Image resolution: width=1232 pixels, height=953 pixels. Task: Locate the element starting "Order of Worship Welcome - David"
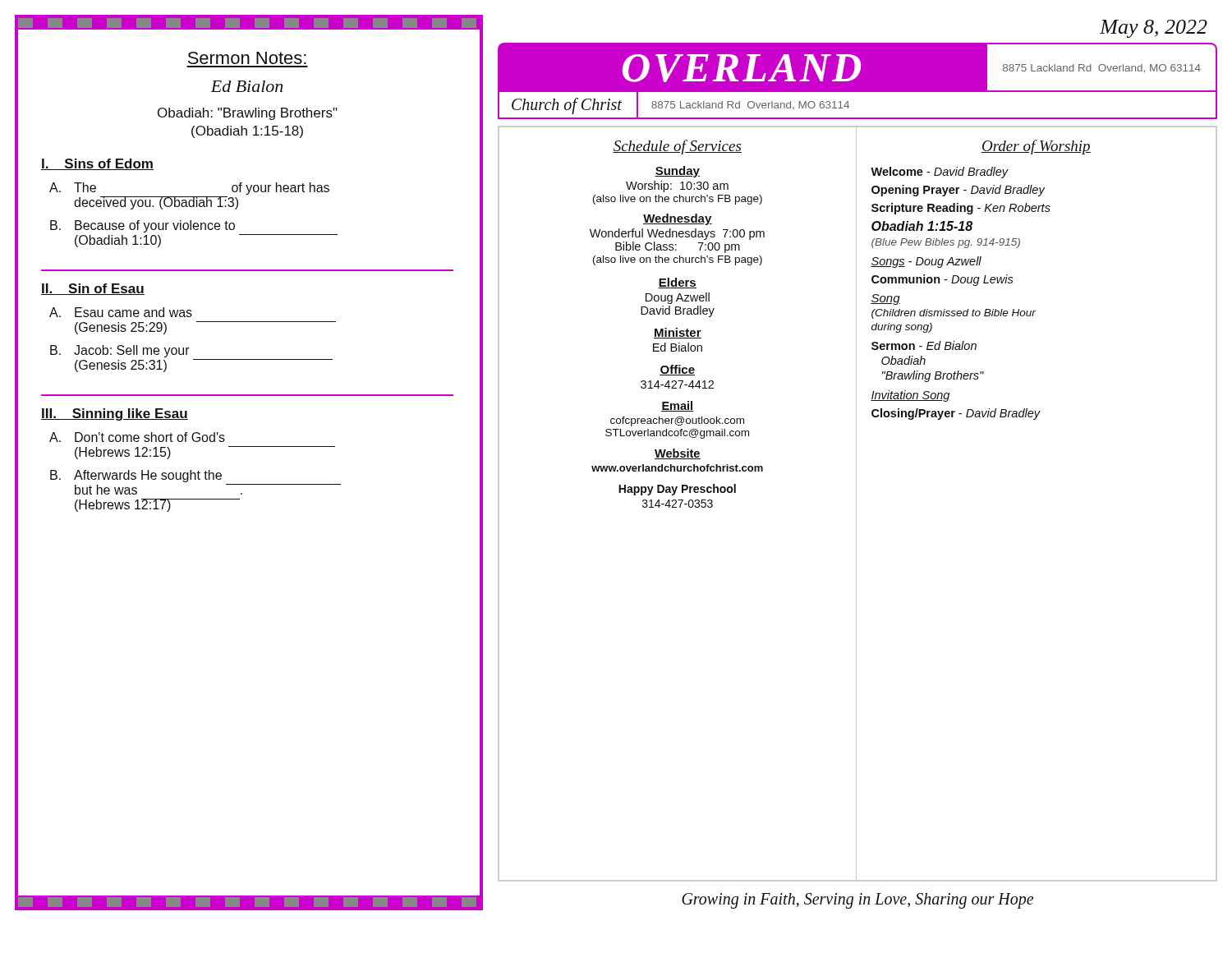pos(1036,147)
